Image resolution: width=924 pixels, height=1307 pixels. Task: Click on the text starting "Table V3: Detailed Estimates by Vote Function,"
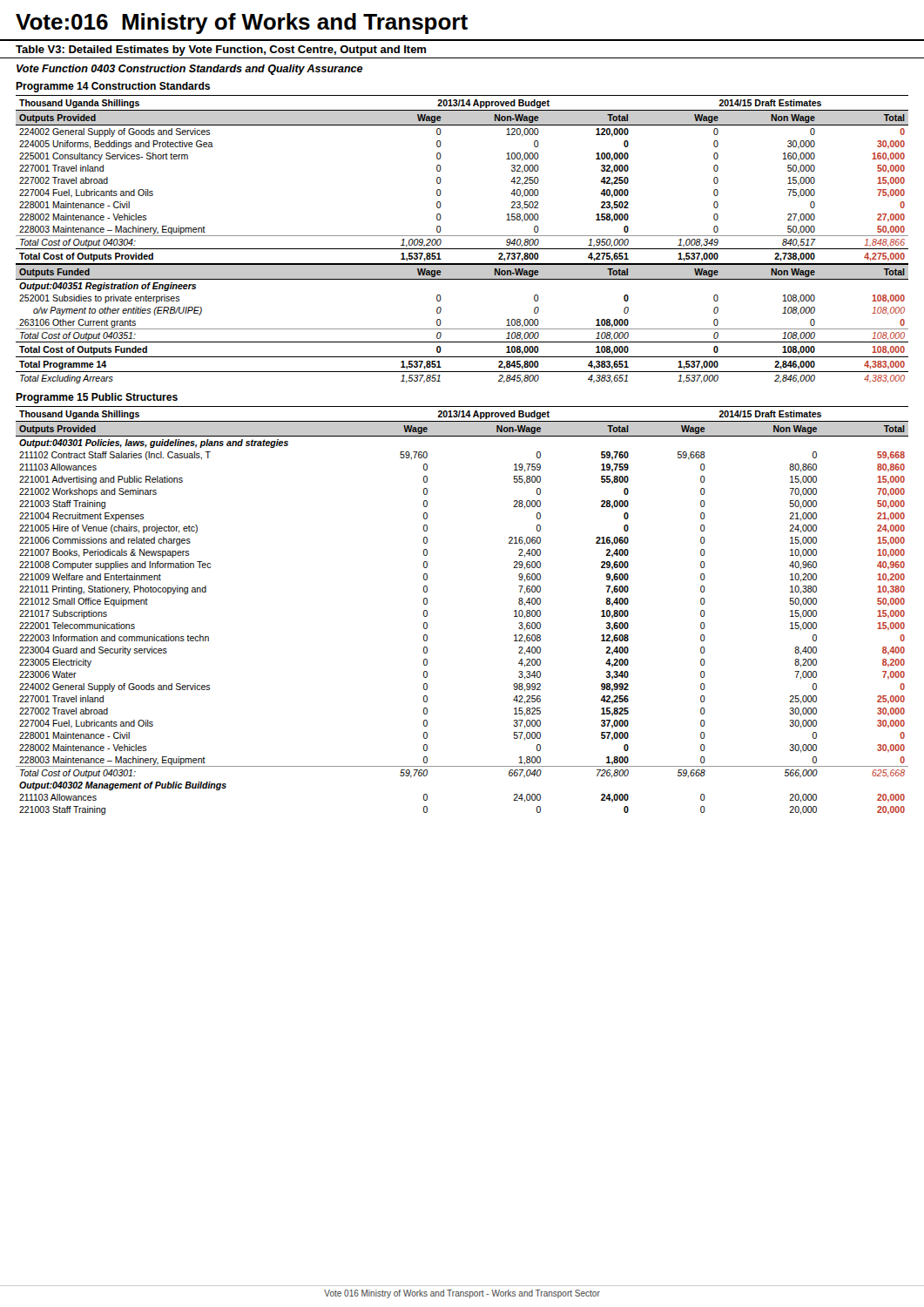221,49
